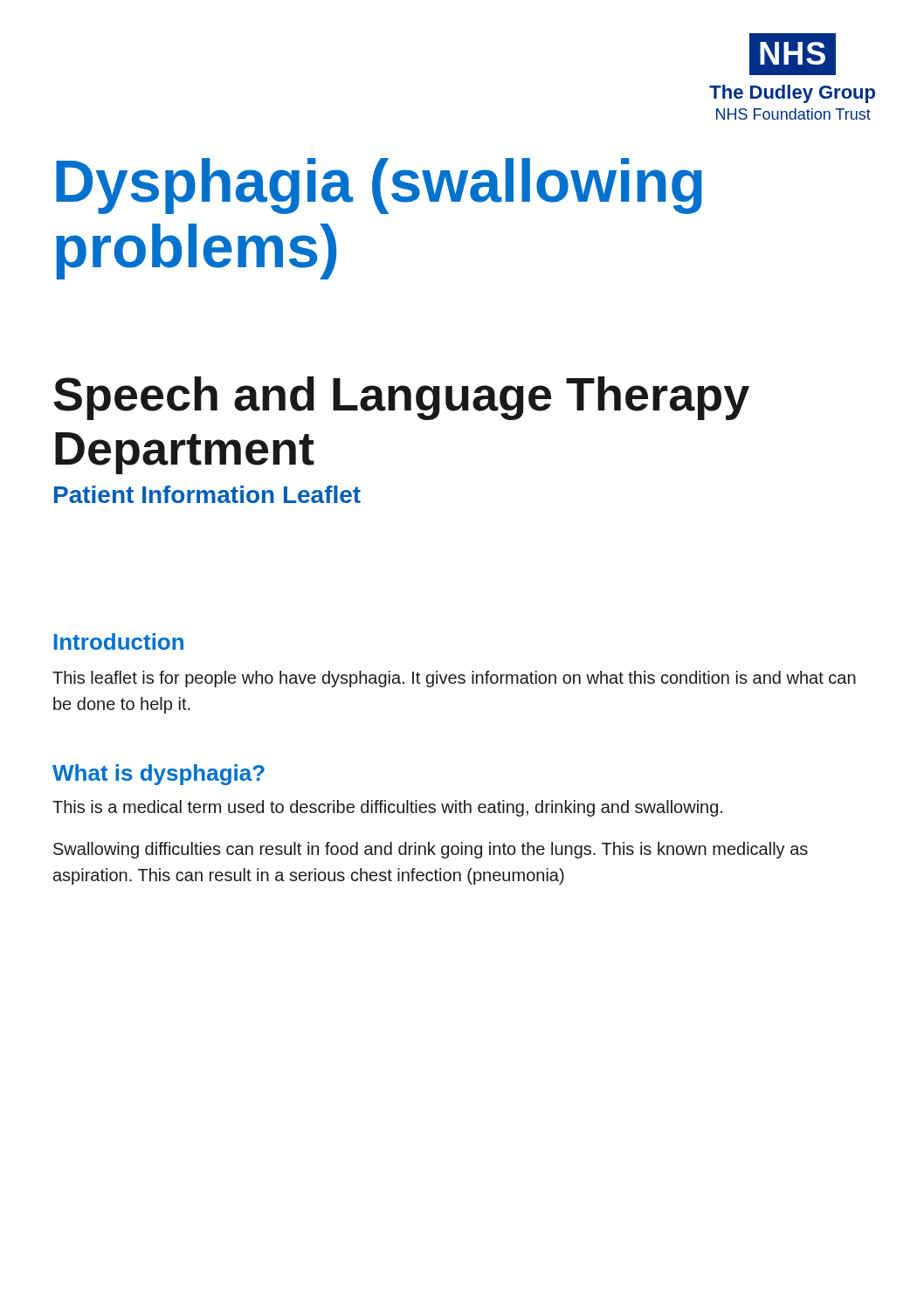924x1310 pixels.
Task: Locate the region starting "Dysphagia (swallowing problems)"
Action: point(462,214)
